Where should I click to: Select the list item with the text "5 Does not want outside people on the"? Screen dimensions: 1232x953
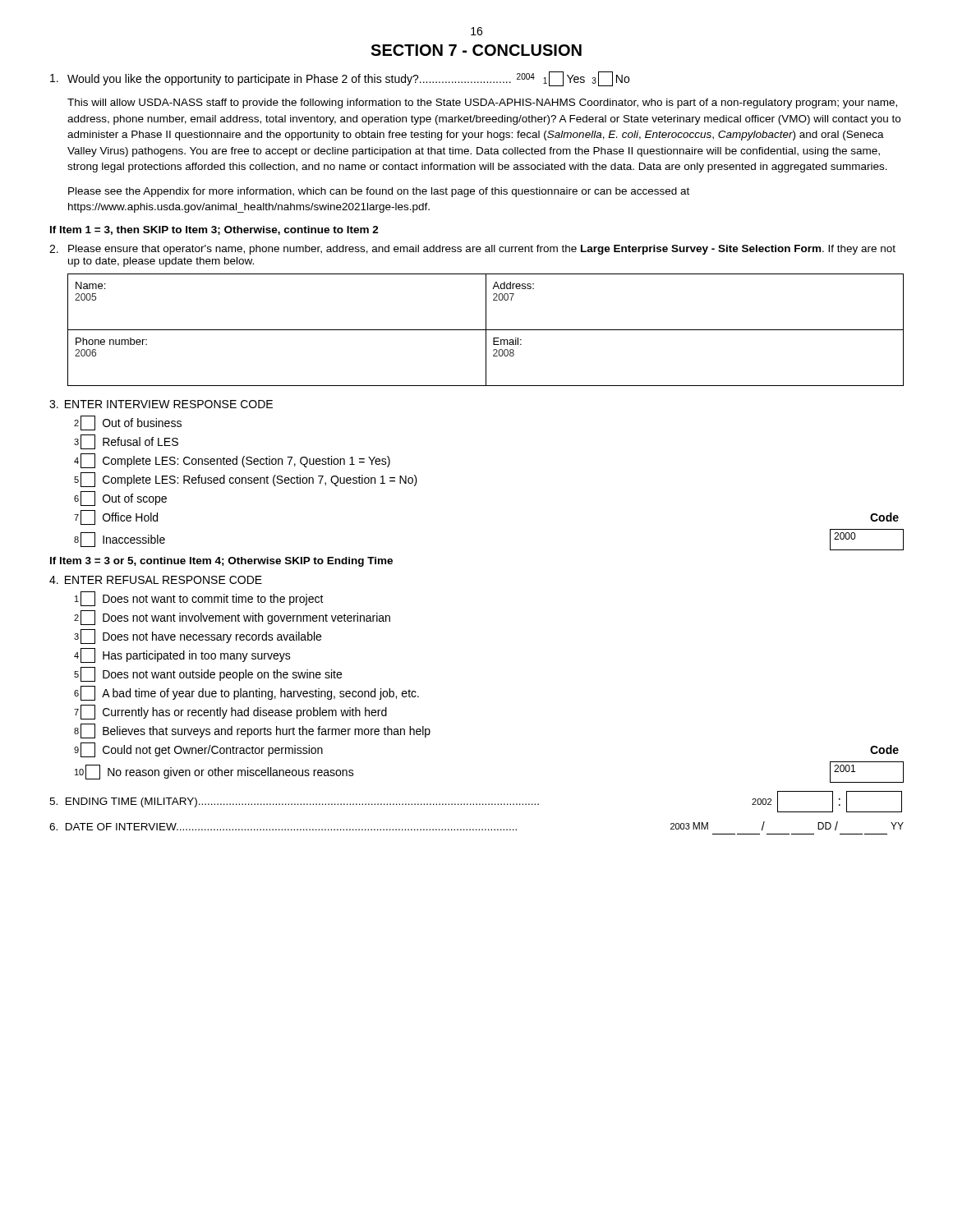point(208,674)
